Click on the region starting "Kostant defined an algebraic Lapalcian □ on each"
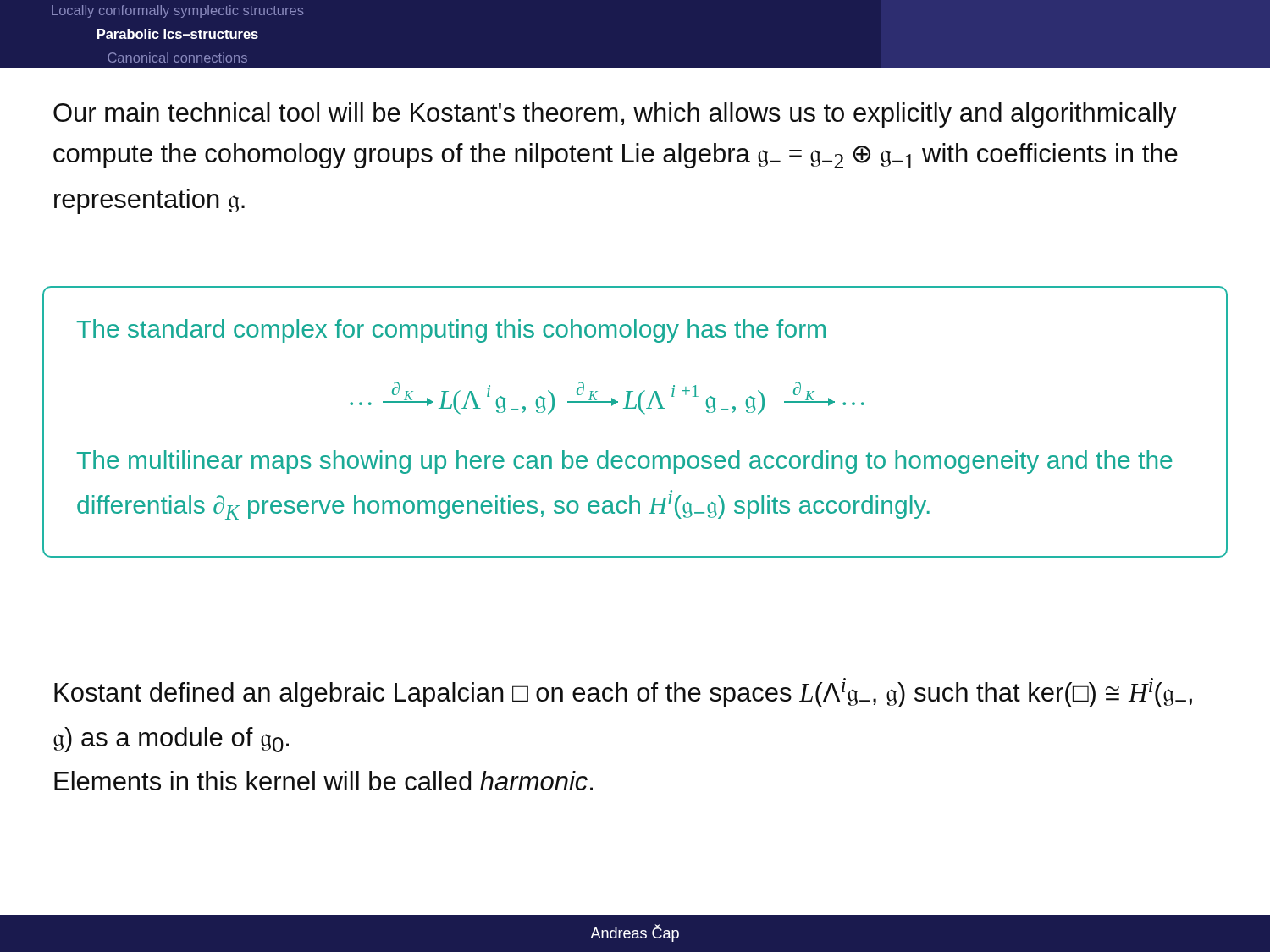 coord(623,695)
